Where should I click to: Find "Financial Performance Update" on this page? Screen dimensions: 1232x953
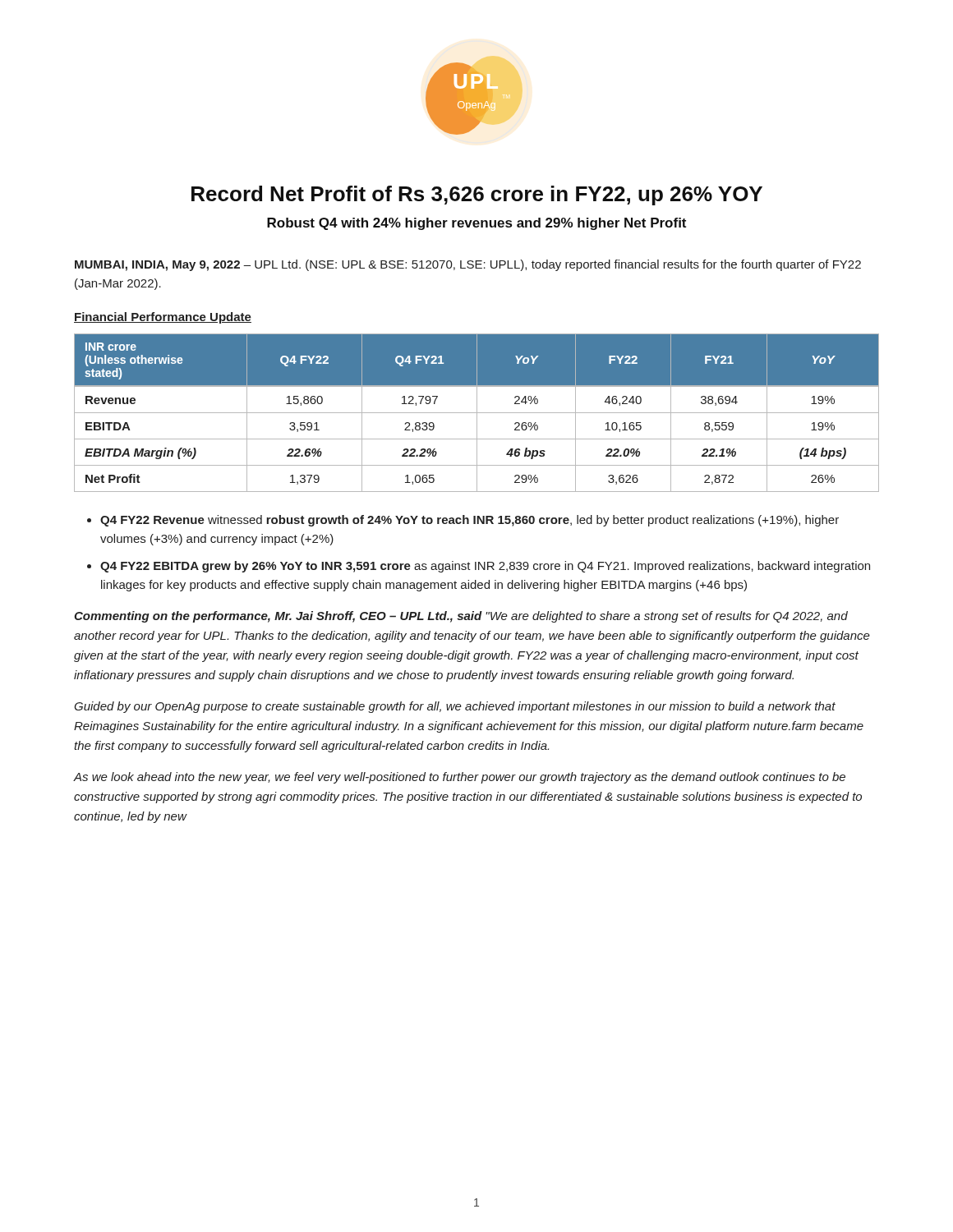163,316
